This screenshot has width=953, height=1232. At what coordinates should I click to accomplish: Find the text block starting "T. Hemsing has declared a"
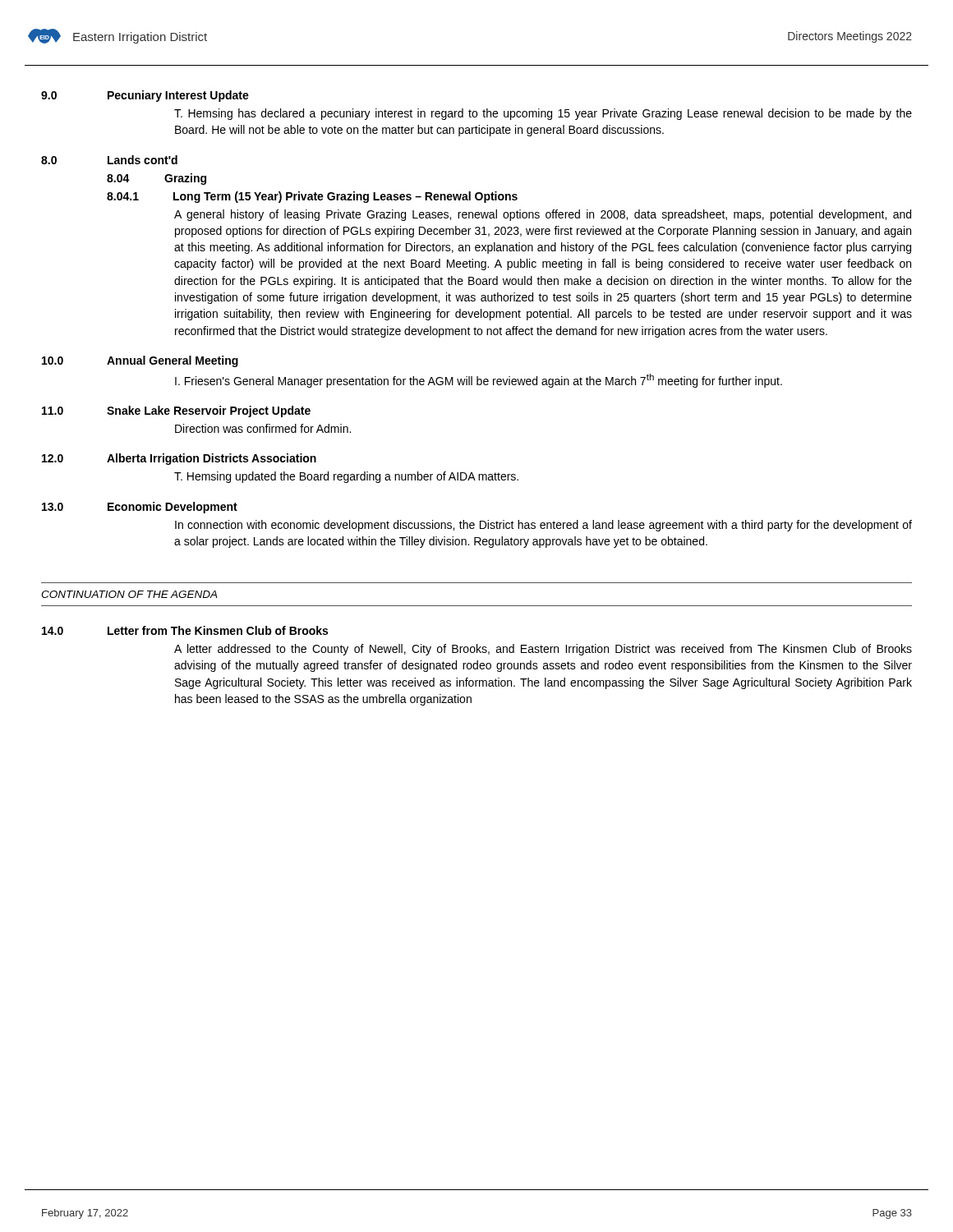pos(543,122)
